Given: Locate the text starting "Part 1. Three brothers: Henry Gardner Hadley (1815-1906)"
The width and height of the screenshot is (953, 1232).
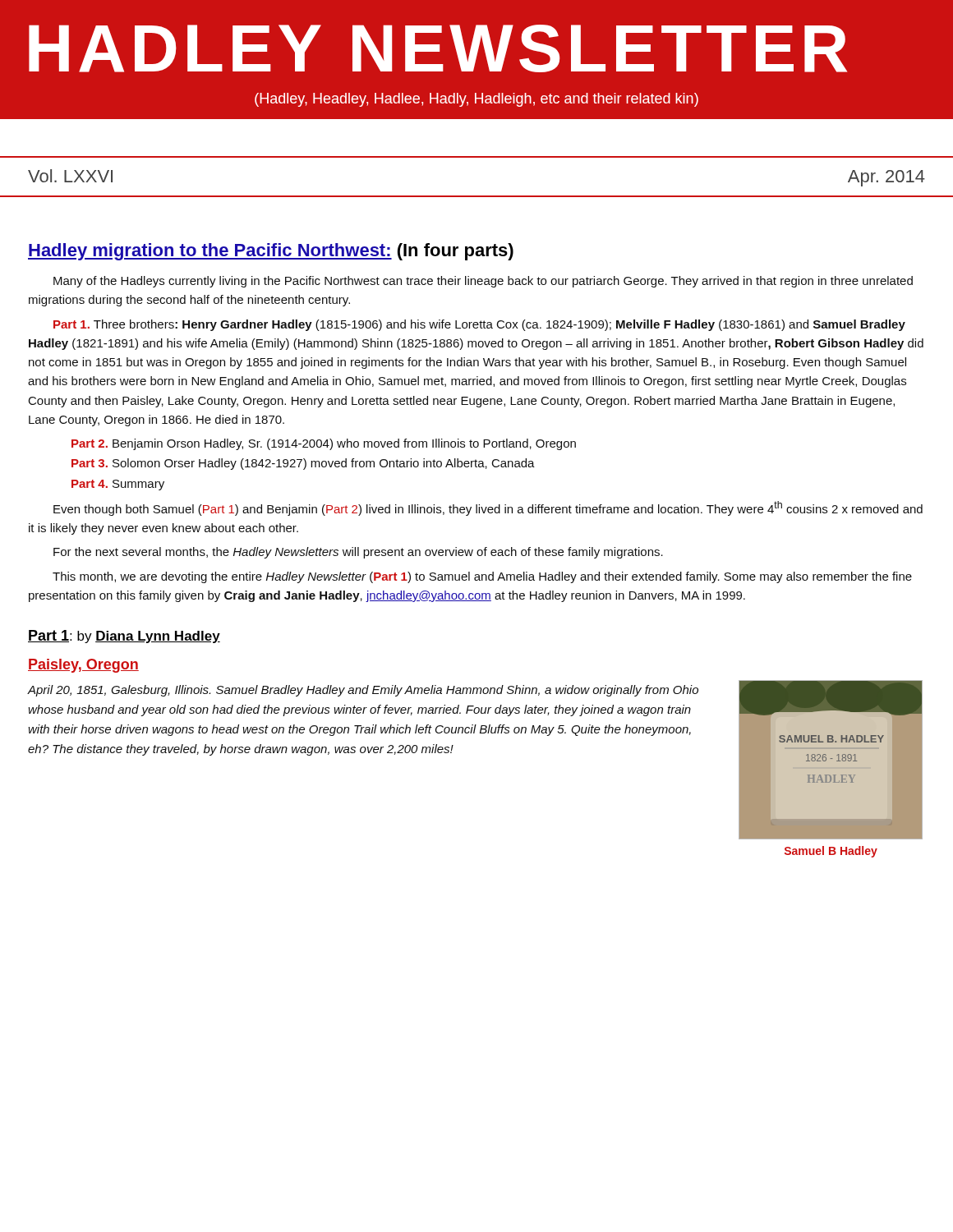Looking at the screenshot, I should click(x=476, y=371).
